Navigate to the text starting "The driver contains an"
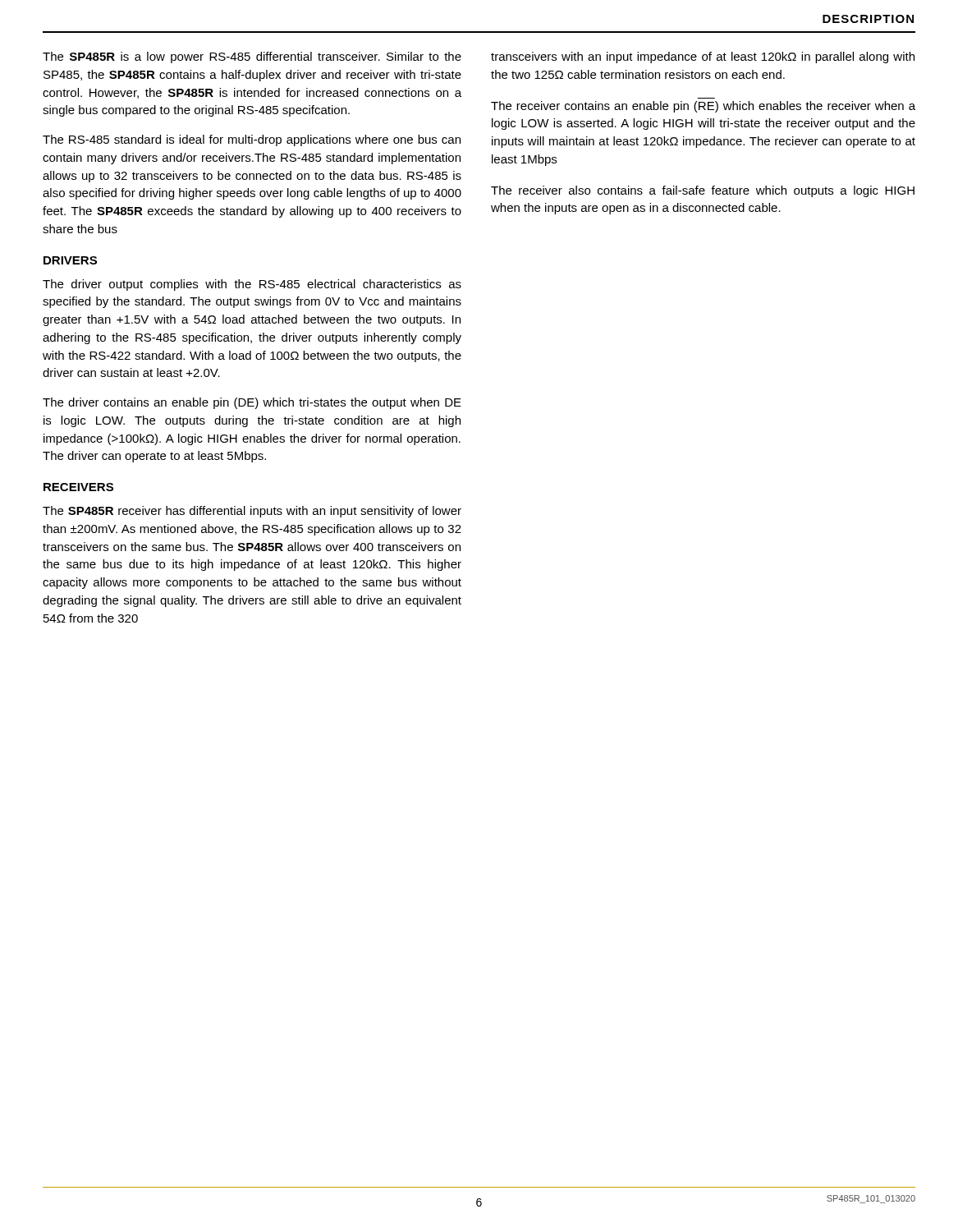Image resolution: width=958 pixels, height=1232 pixels. 252,429
